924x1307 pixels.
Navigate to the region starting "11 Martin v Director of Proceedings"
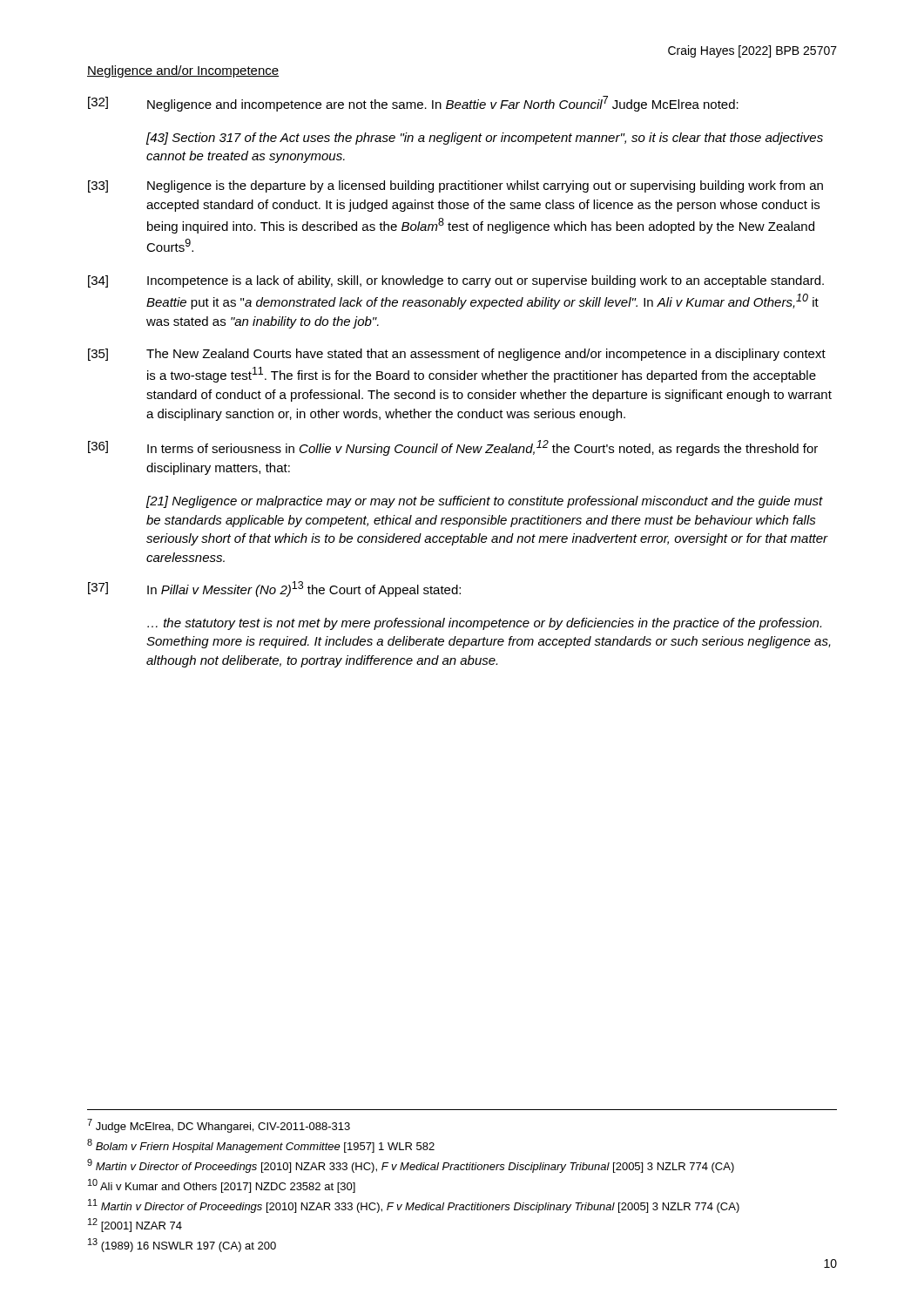click(413, 1205)
